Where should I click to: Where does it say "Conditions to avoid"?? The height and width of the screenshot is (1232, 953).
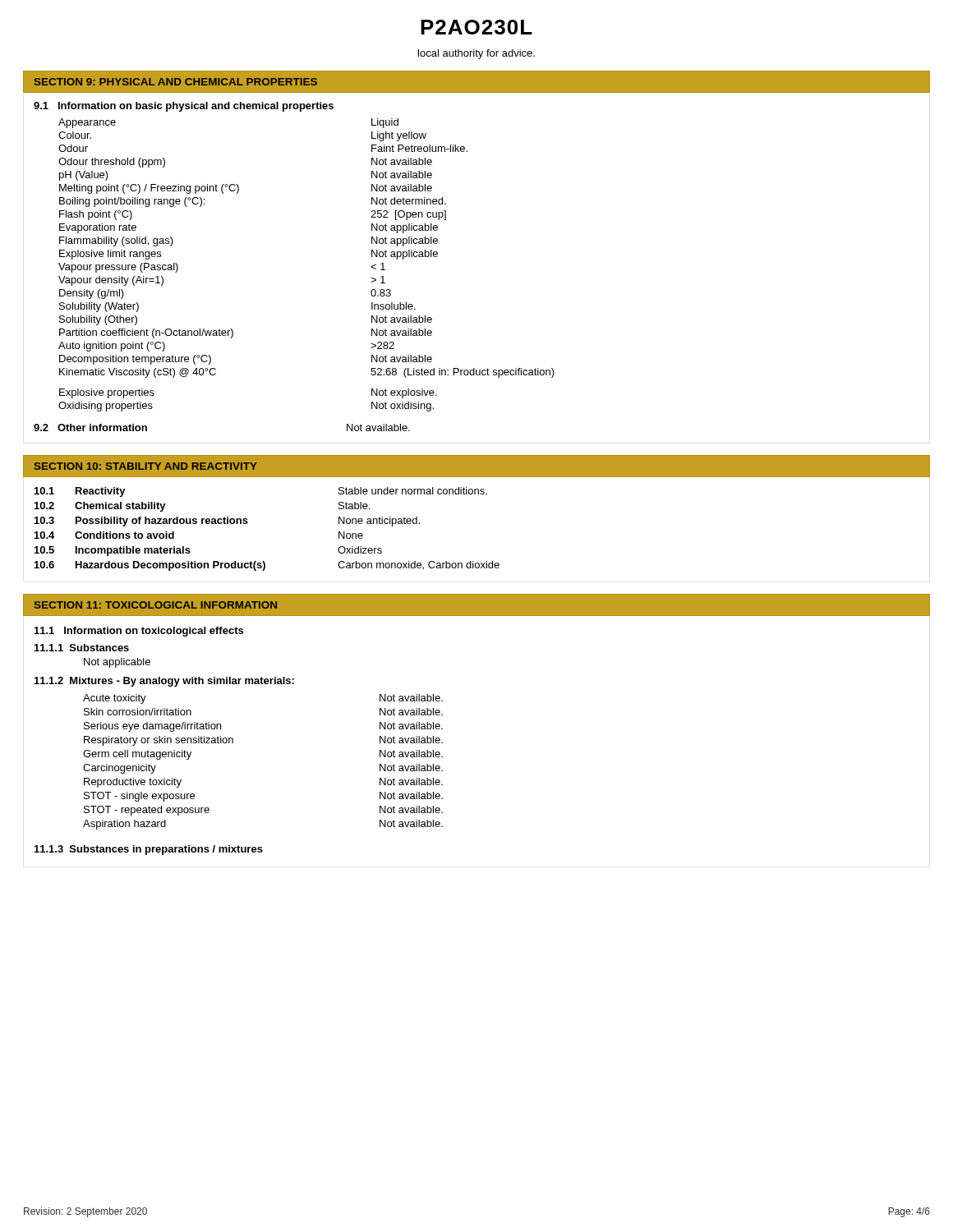coord(125,535)
